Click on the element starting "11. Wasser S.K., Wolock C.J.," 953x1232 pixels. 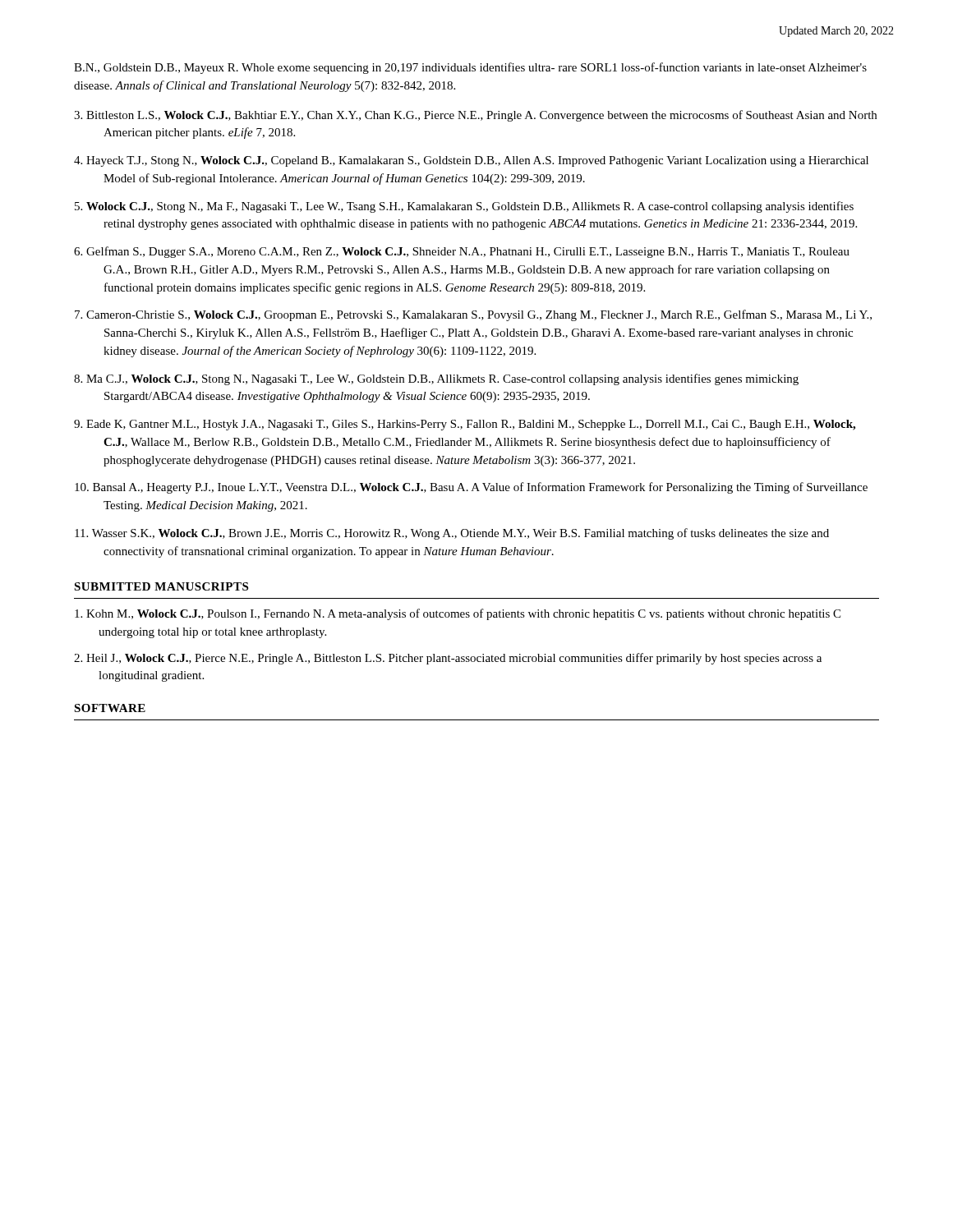coord(452,542)
